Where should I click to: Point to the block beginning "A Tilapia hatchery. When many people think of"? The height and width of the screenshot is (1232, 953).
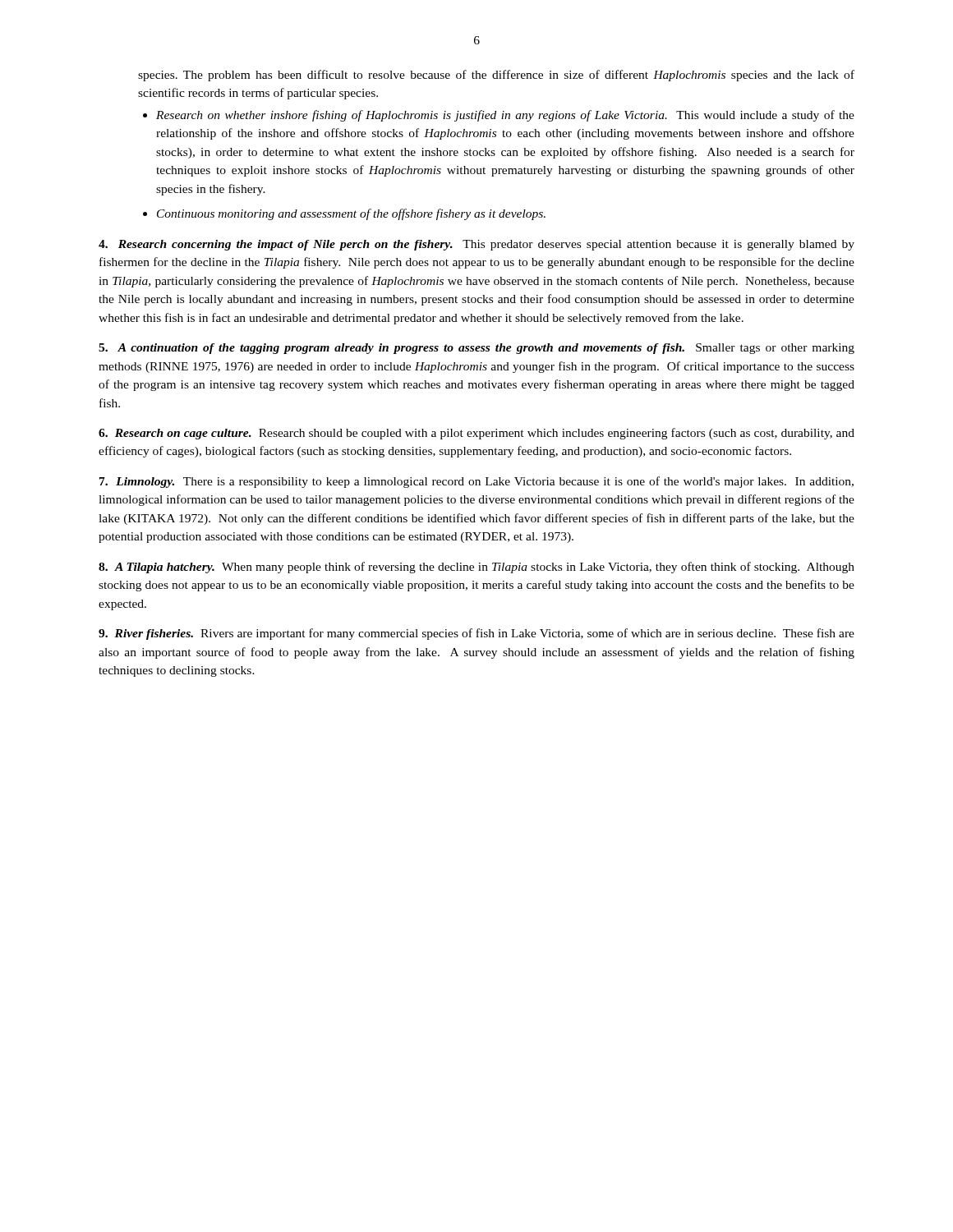(476, 585)
